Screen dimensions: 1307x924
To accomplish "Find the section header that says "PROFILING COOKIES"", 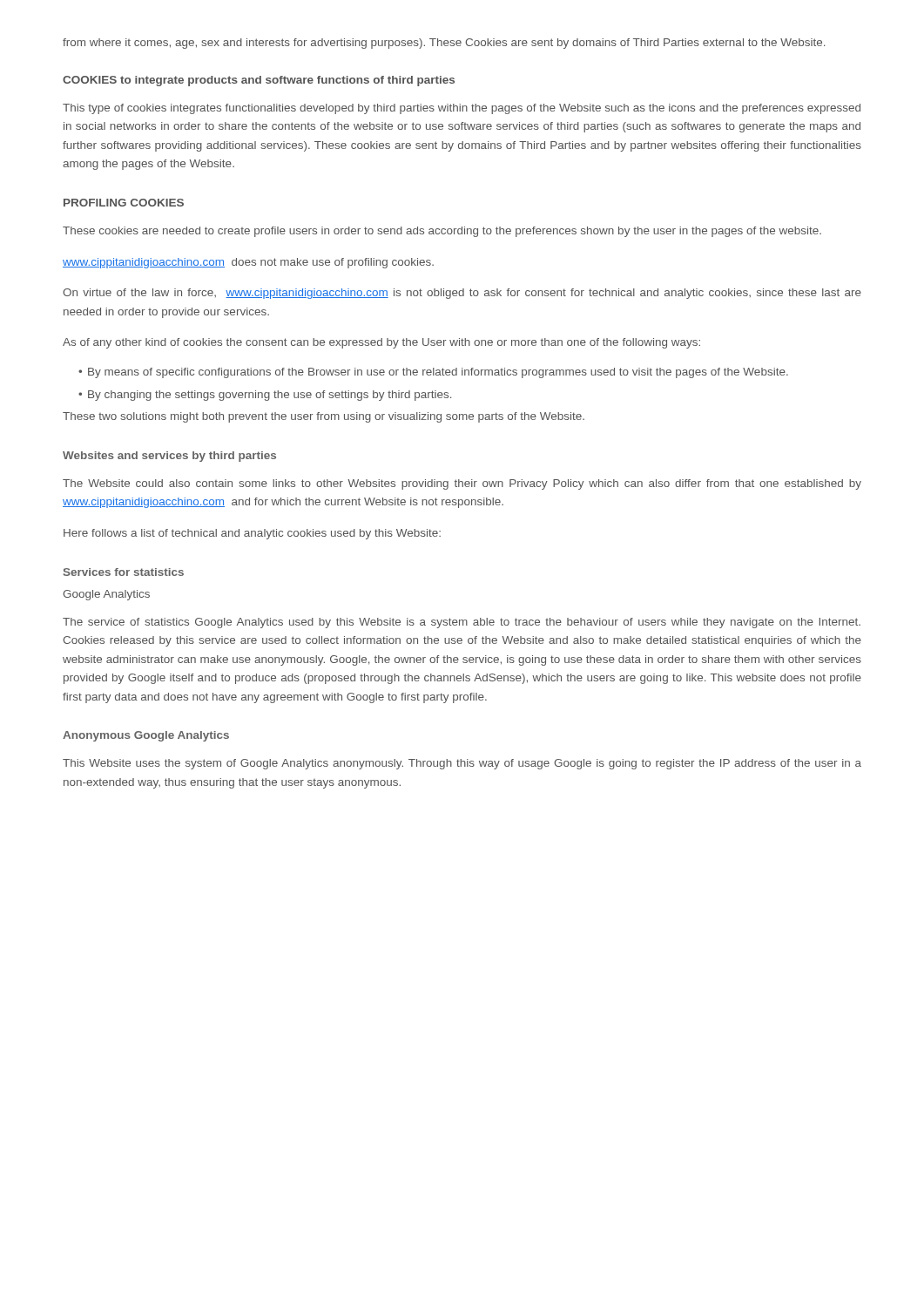I will [x=123, y=203].
